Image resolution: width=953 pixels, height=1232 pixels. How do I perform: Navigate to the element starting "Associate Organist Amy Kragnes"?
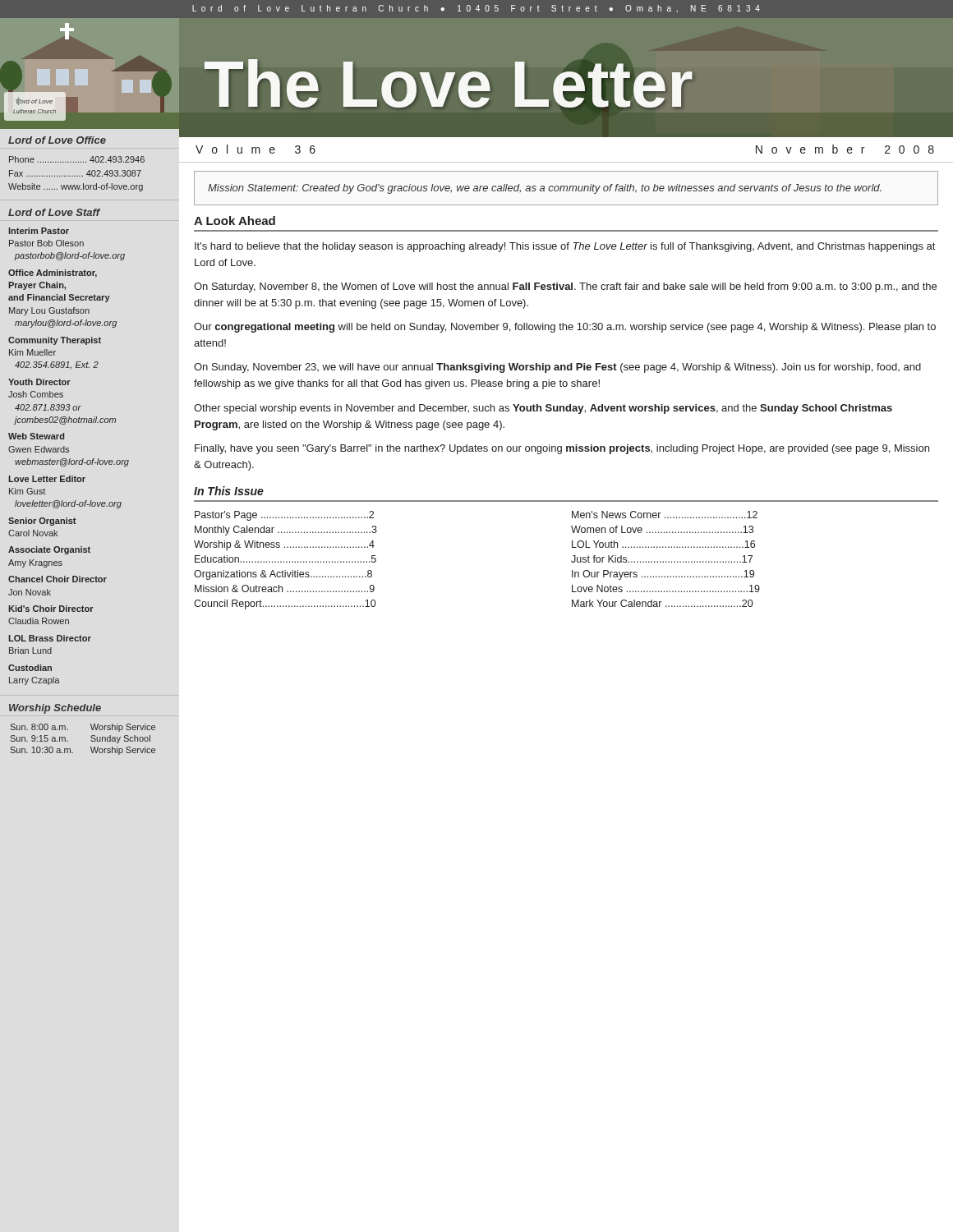pos(49,556)
